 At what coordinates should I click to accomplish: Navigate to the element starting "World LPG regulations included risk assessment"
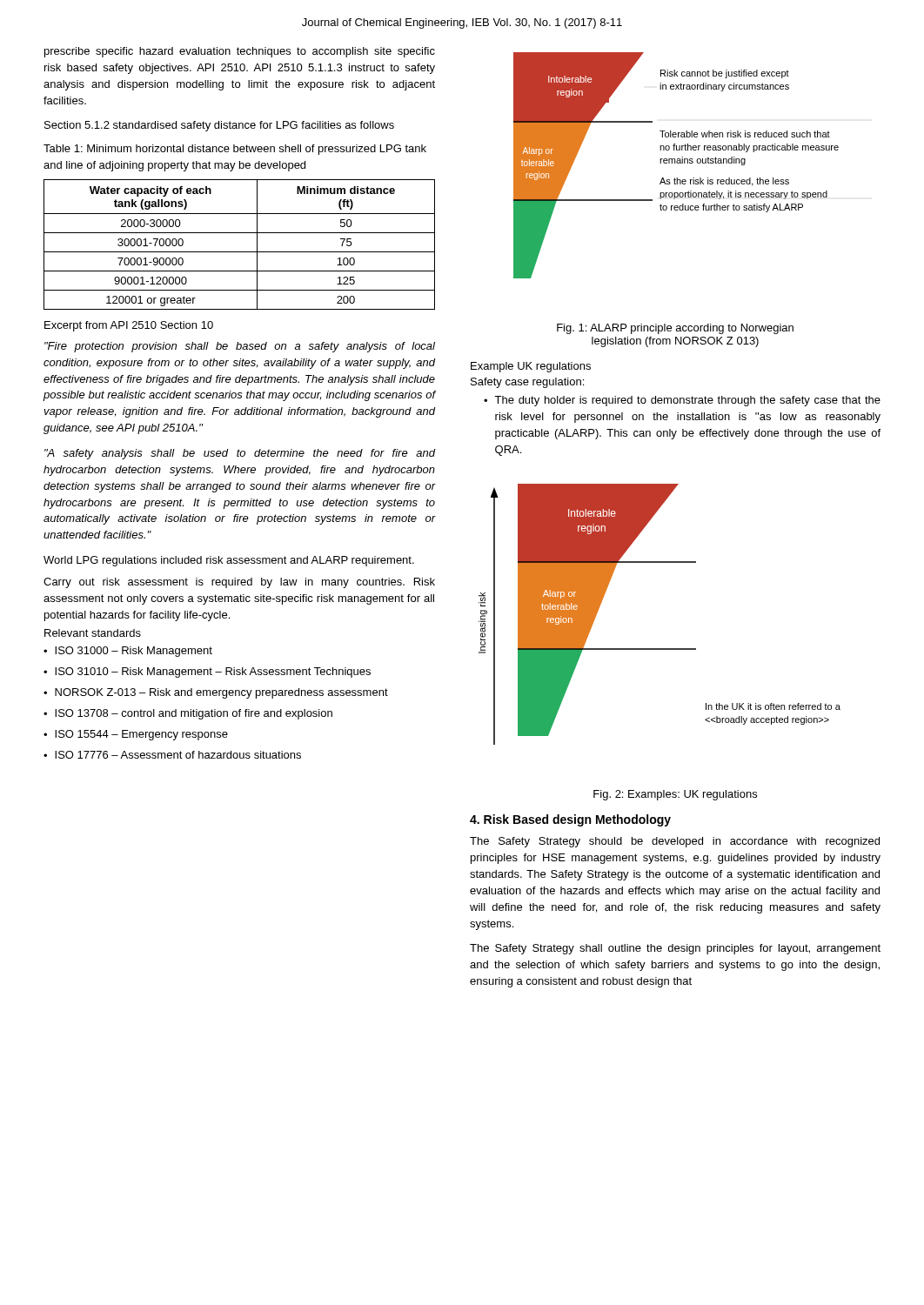point(229,560)
